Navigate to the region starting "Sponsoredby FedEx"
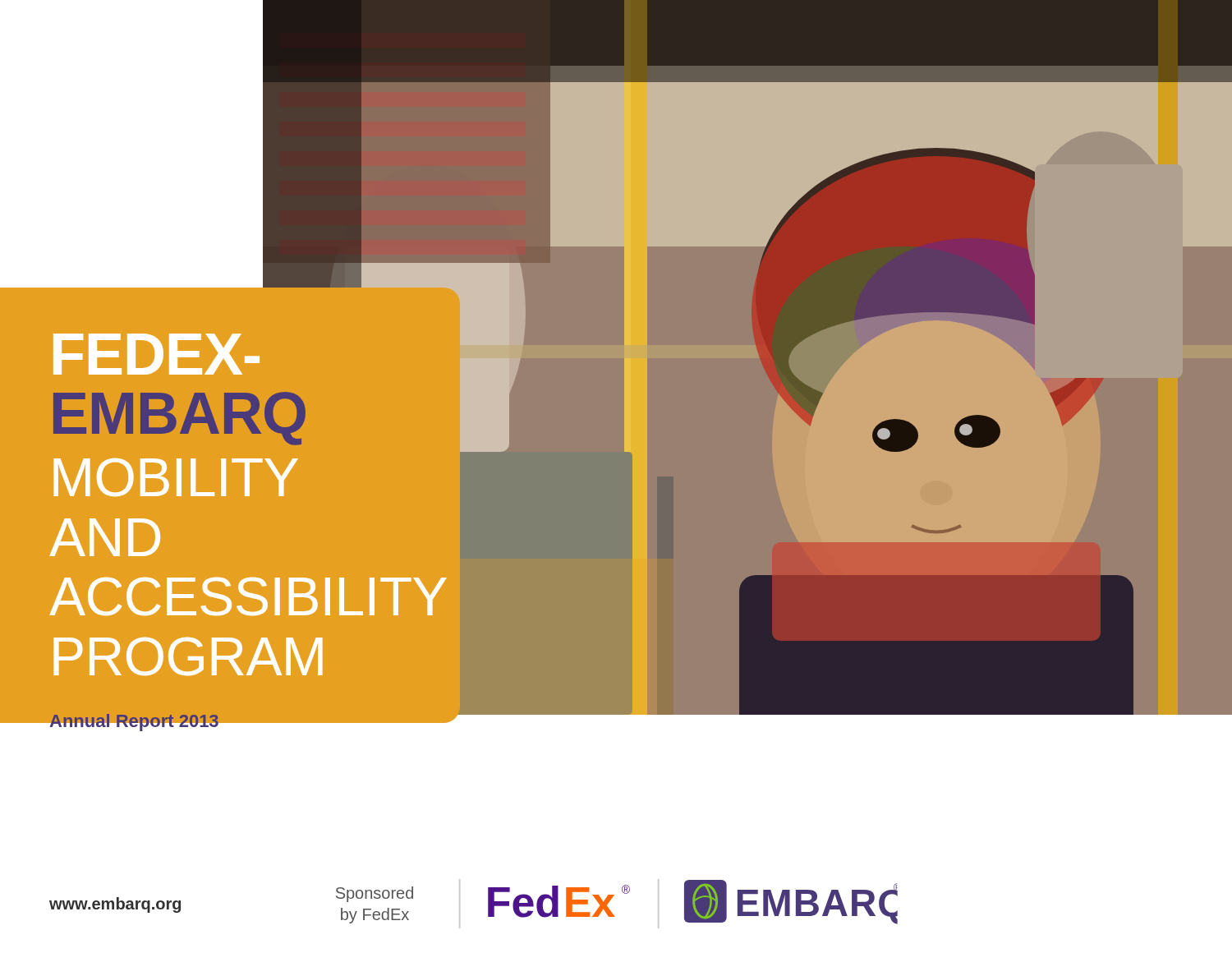This screenshot has height=953, width=1232. pyautogui.click(x=375, y=904)
